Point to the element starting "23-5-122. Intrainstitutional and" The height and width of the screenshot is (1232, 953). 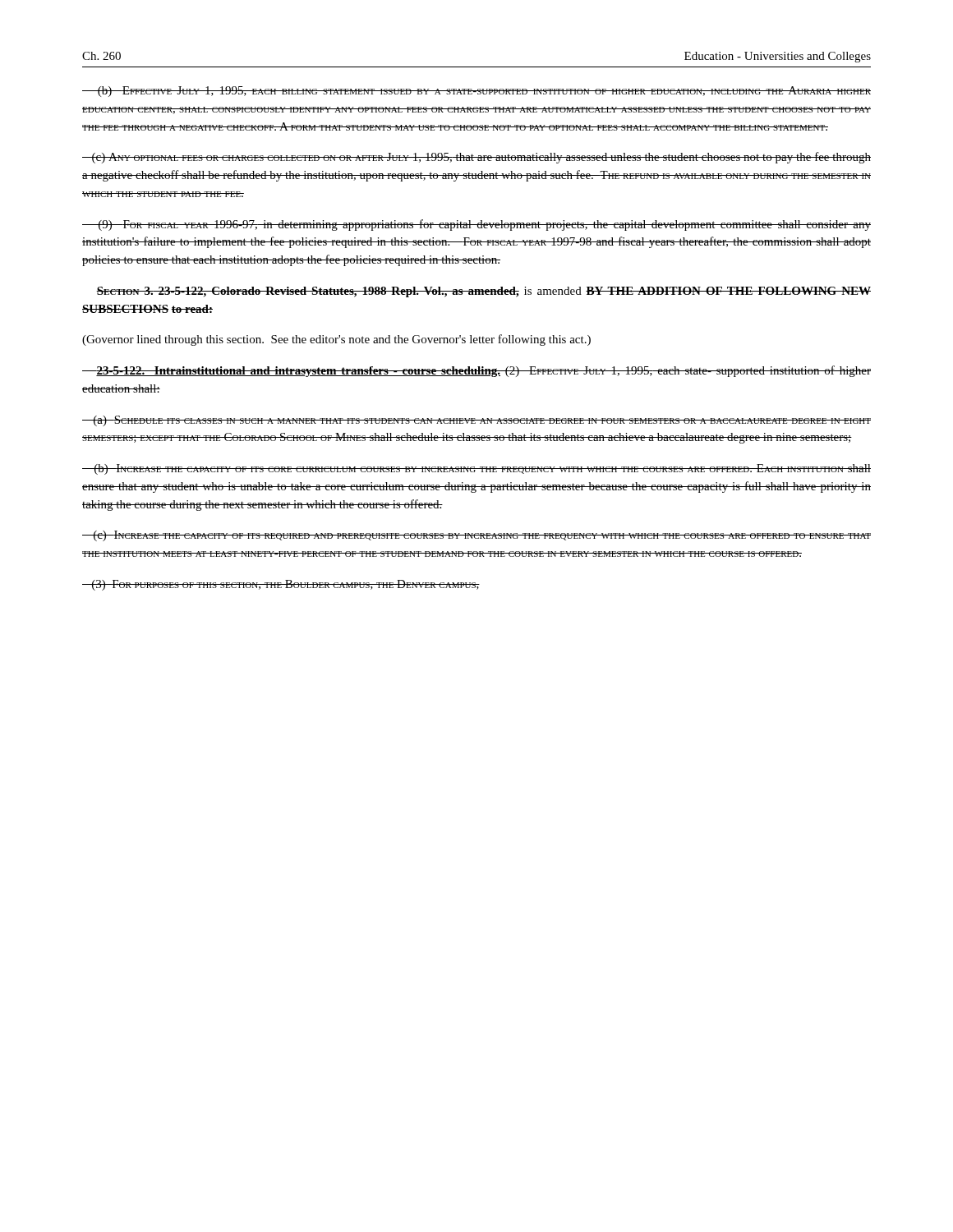[476, 379]
